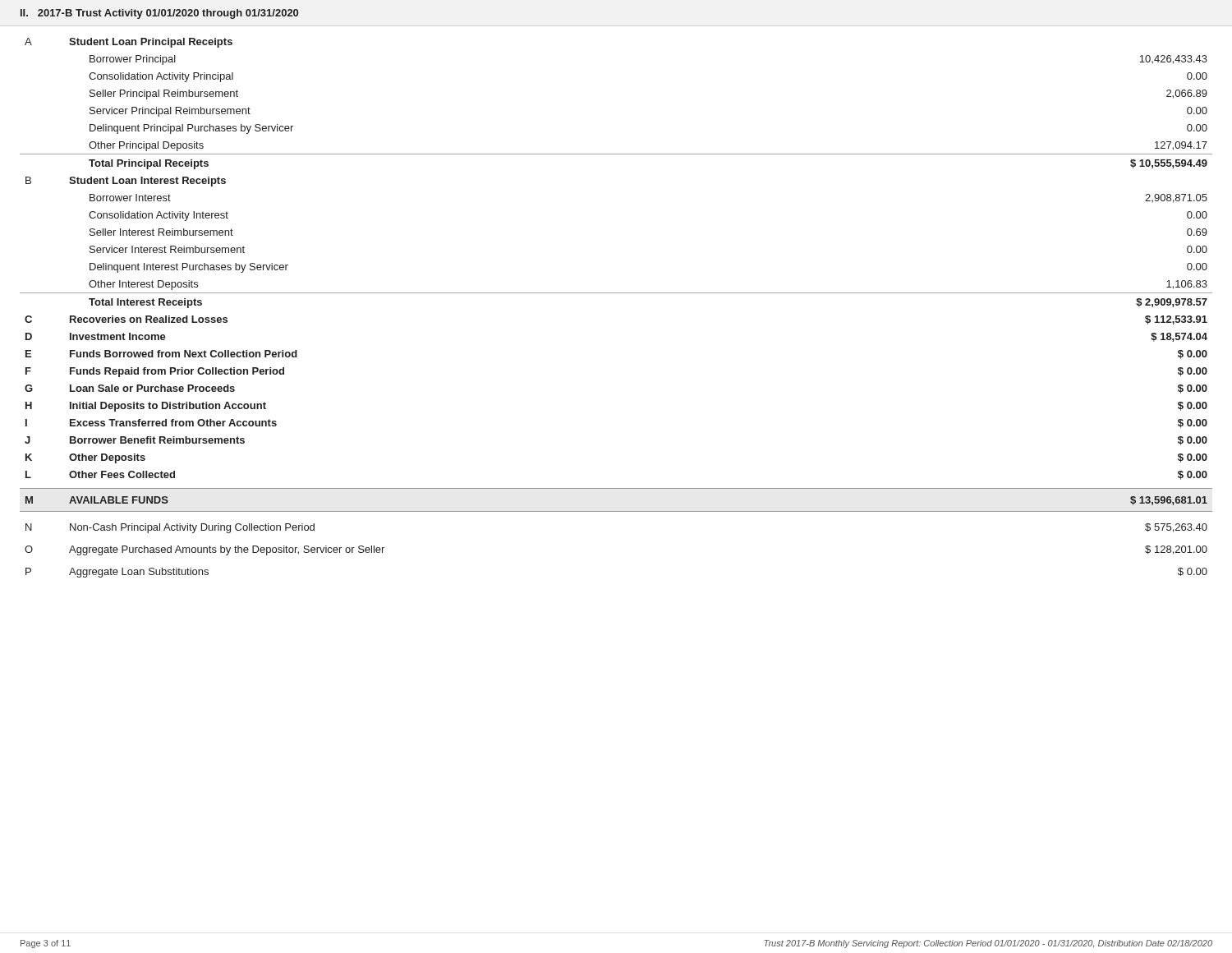Image resolution: width=1232 pixels, height=953 pixels.
Task: Navigate to the element starting "II. 2017-B Trust Activity 01/01/2020 through 01/31/2020"
Action: (159, 13)
